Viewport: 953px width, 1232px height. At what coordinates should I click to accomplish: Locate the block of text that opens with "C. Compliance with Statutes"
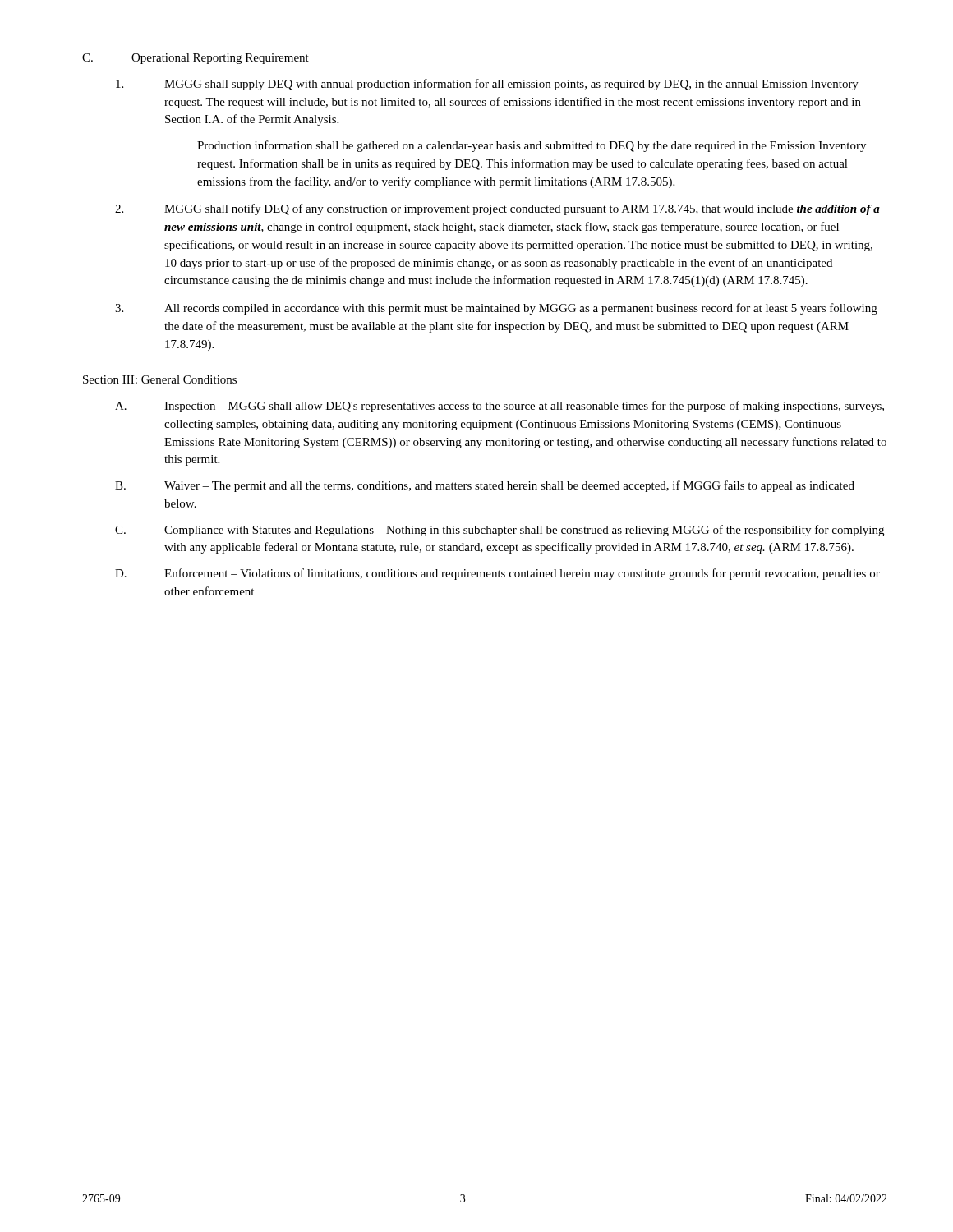485,539
